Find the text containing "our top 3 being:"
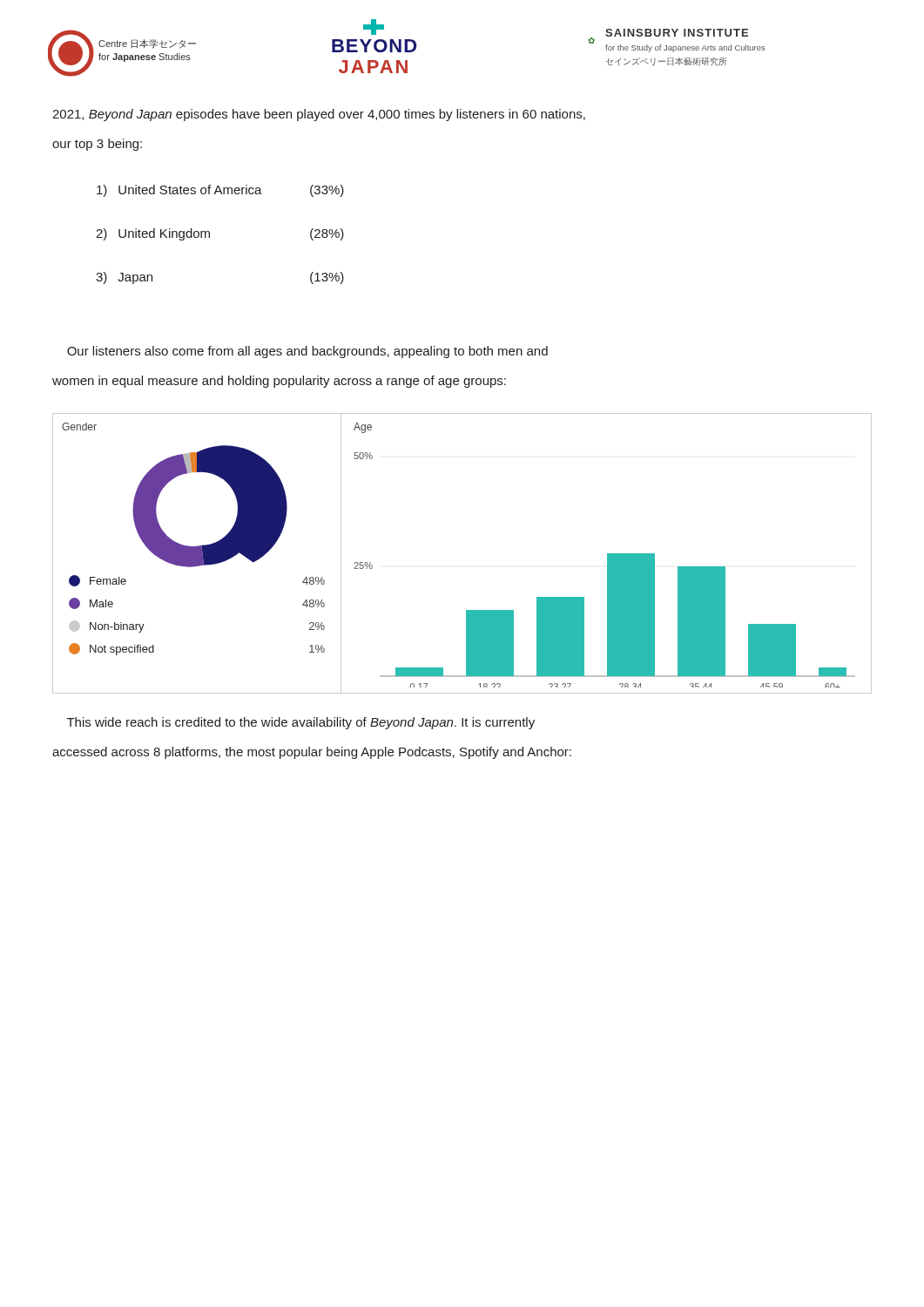The width and height of the screenshot is (924, 1307). click(98, 143)
